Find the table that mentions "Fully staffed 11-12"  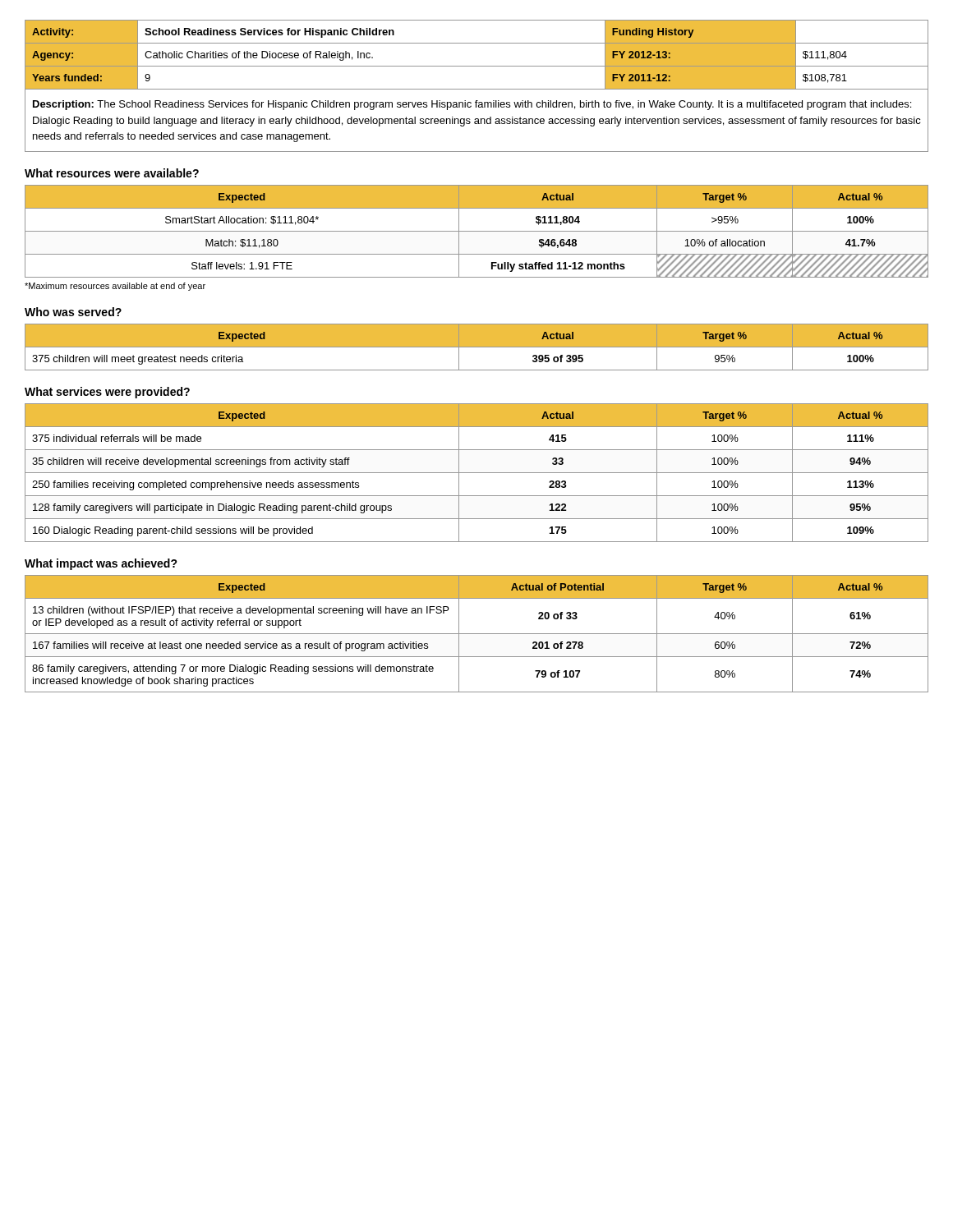476,231
